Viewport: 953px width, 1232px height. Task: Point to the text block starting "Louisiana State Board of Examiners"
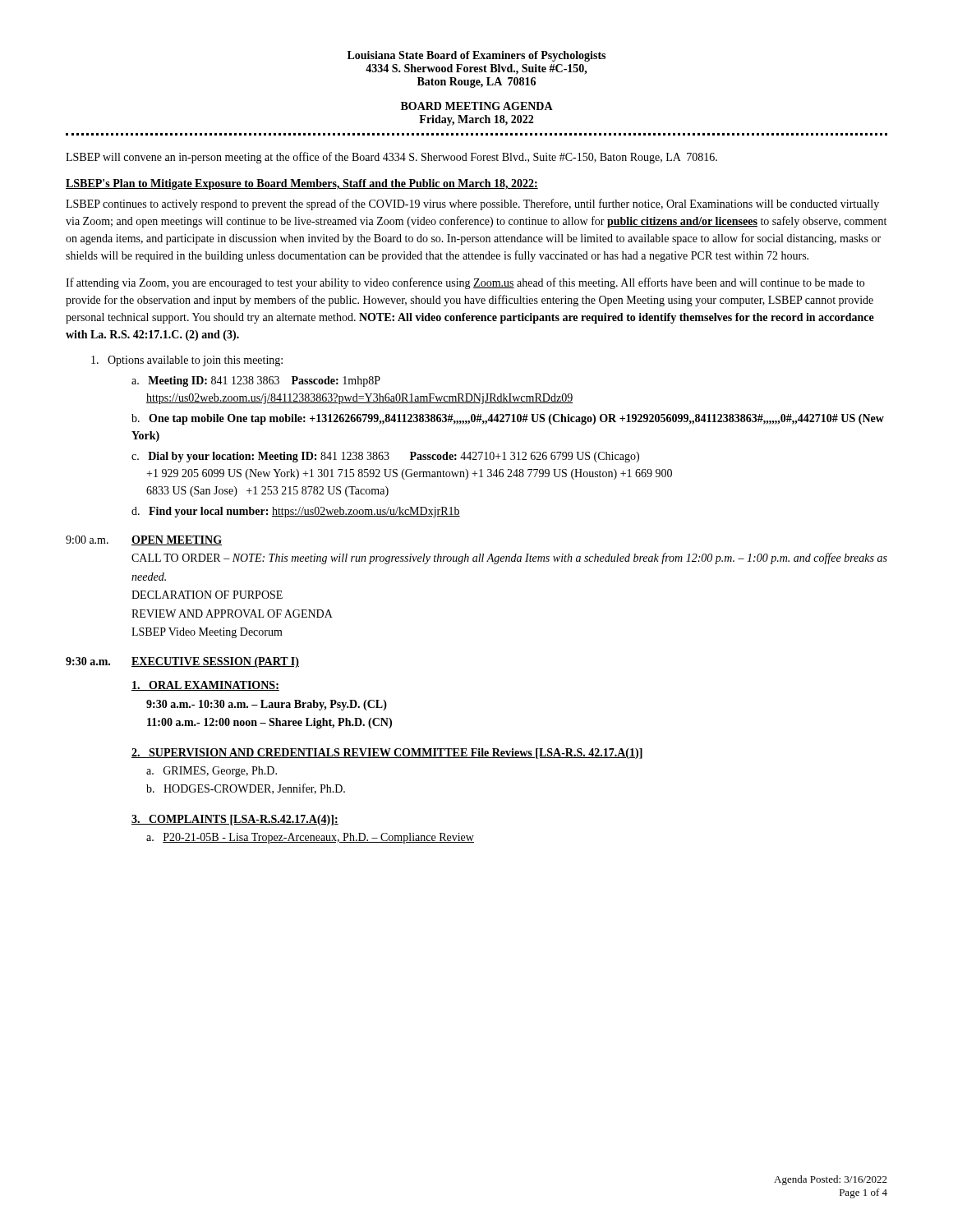click(x=476, y=69)
